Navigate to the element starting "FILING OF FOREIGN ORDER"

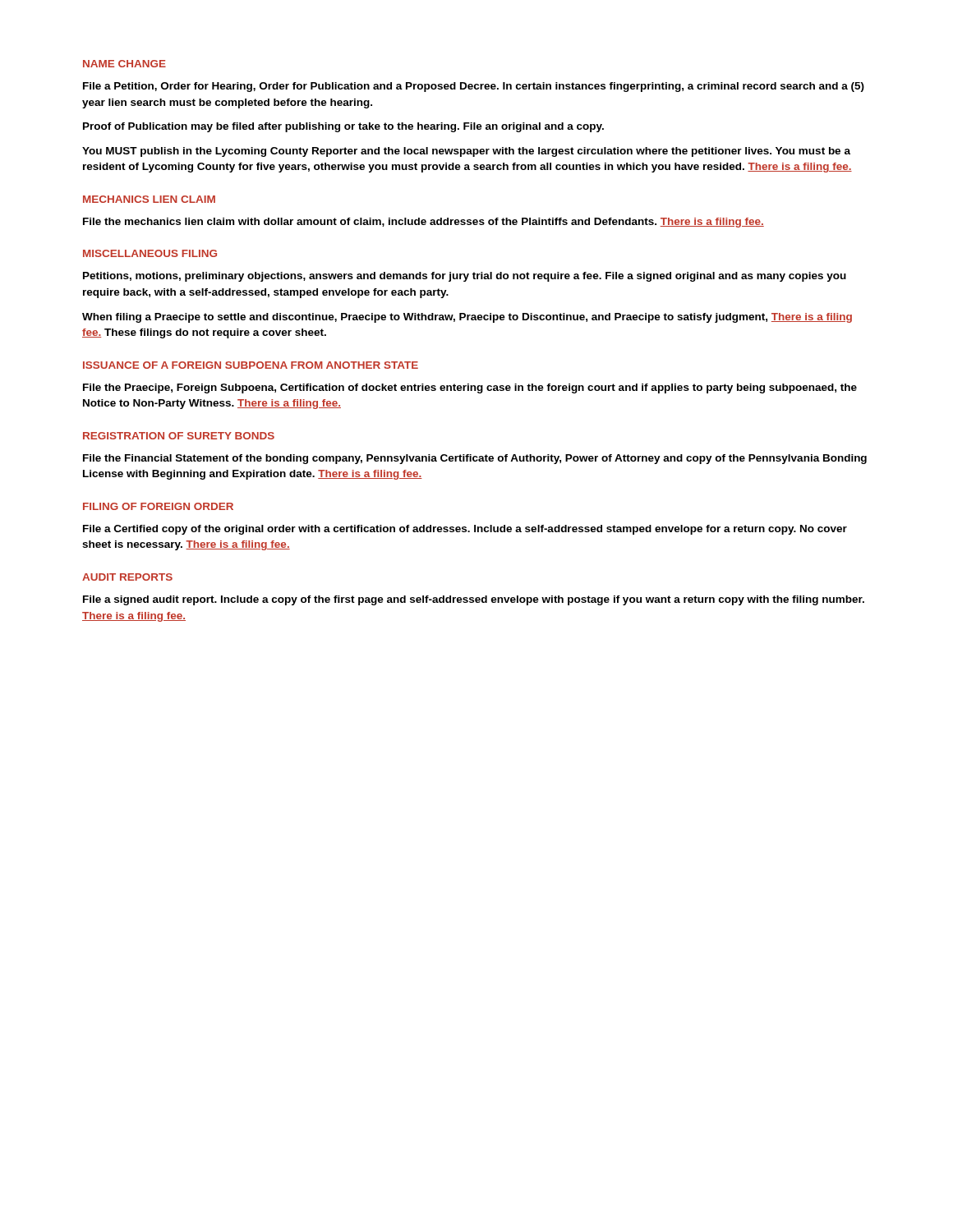point(158,506)
